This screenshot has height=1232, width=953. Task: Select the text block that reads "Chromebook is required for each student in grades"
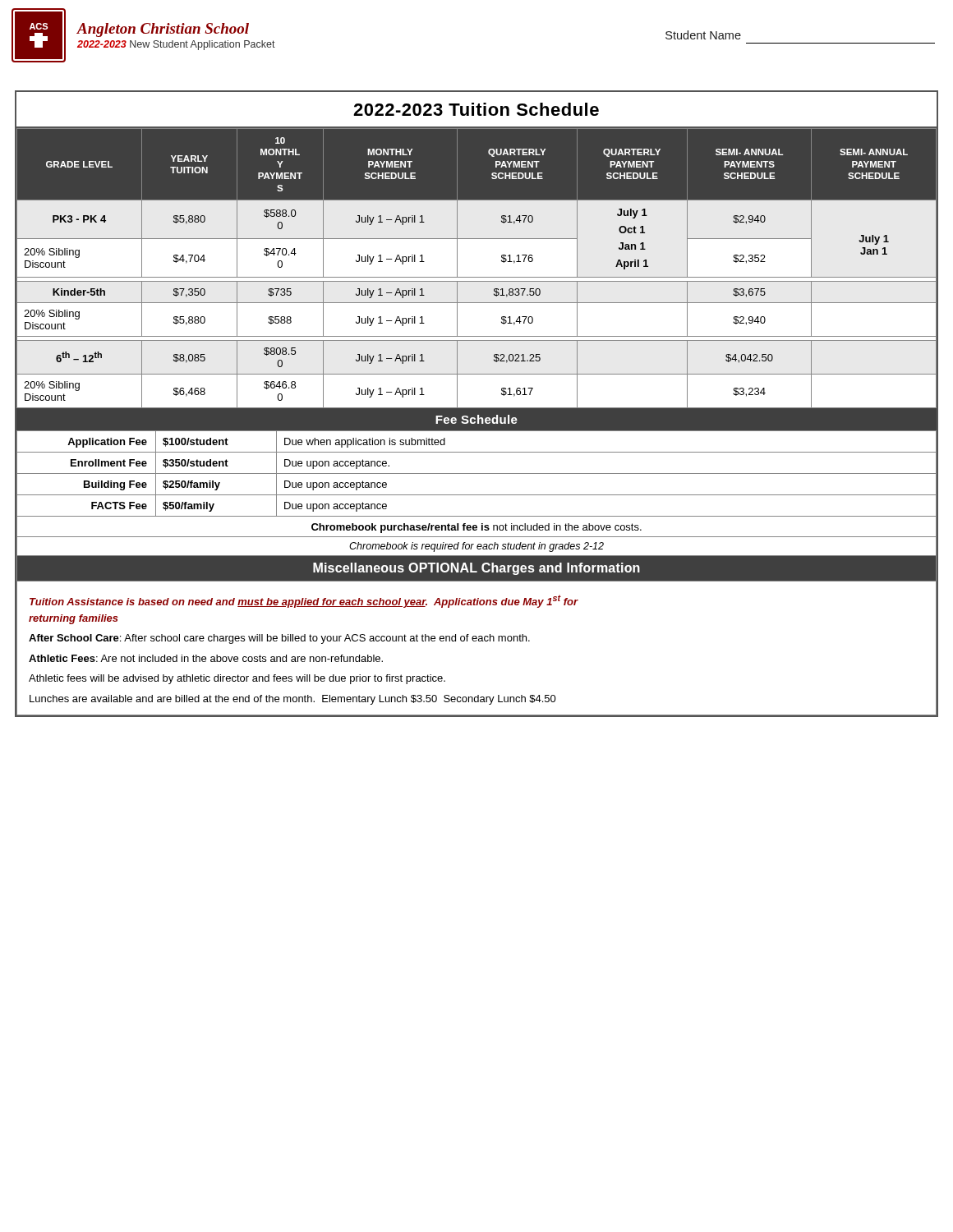coord(476,546)
